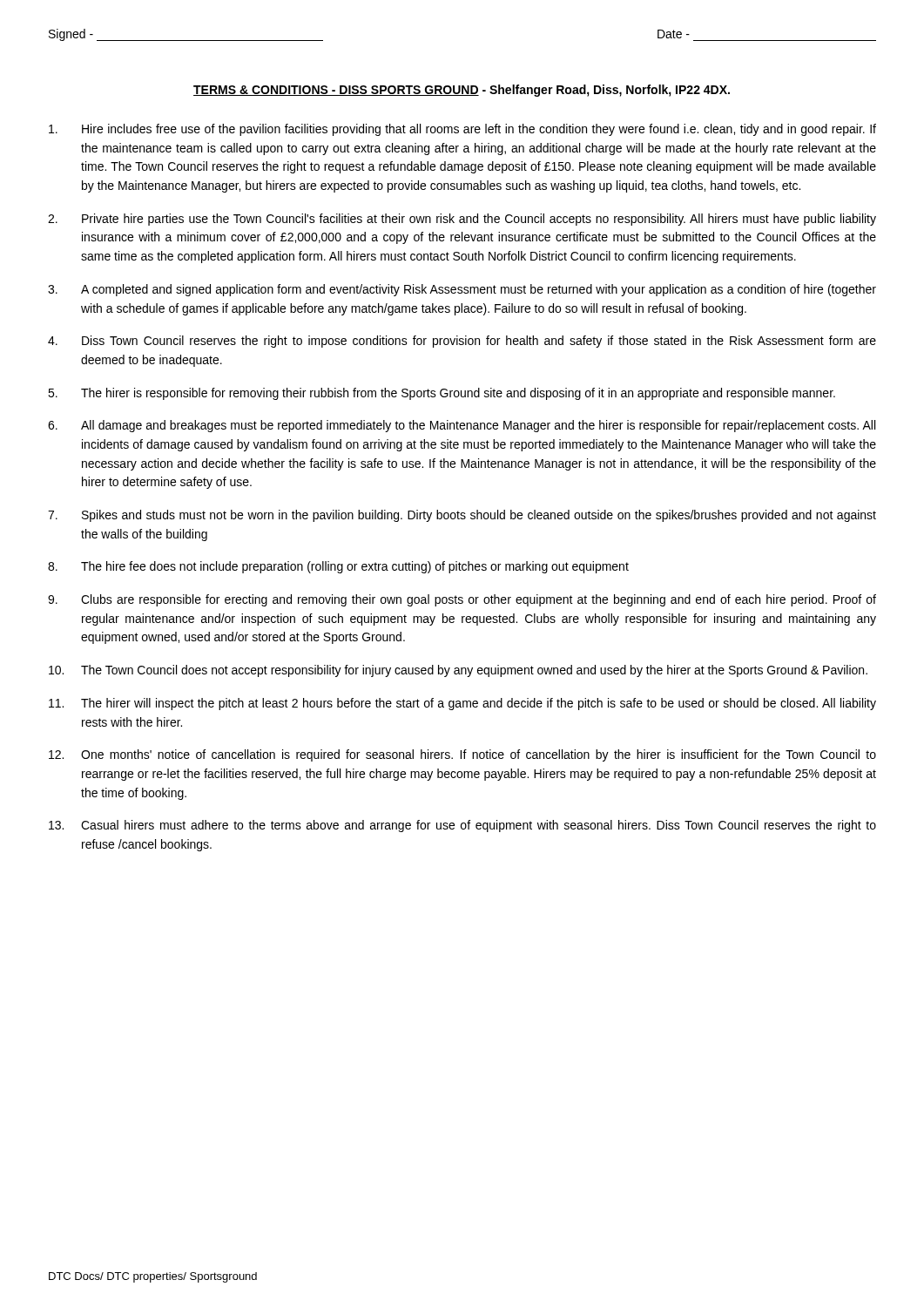The width and height of the screenshot is (924, 1307).
Task: Click on the element starting "2. Private hire"
Action: pos(462,238)
